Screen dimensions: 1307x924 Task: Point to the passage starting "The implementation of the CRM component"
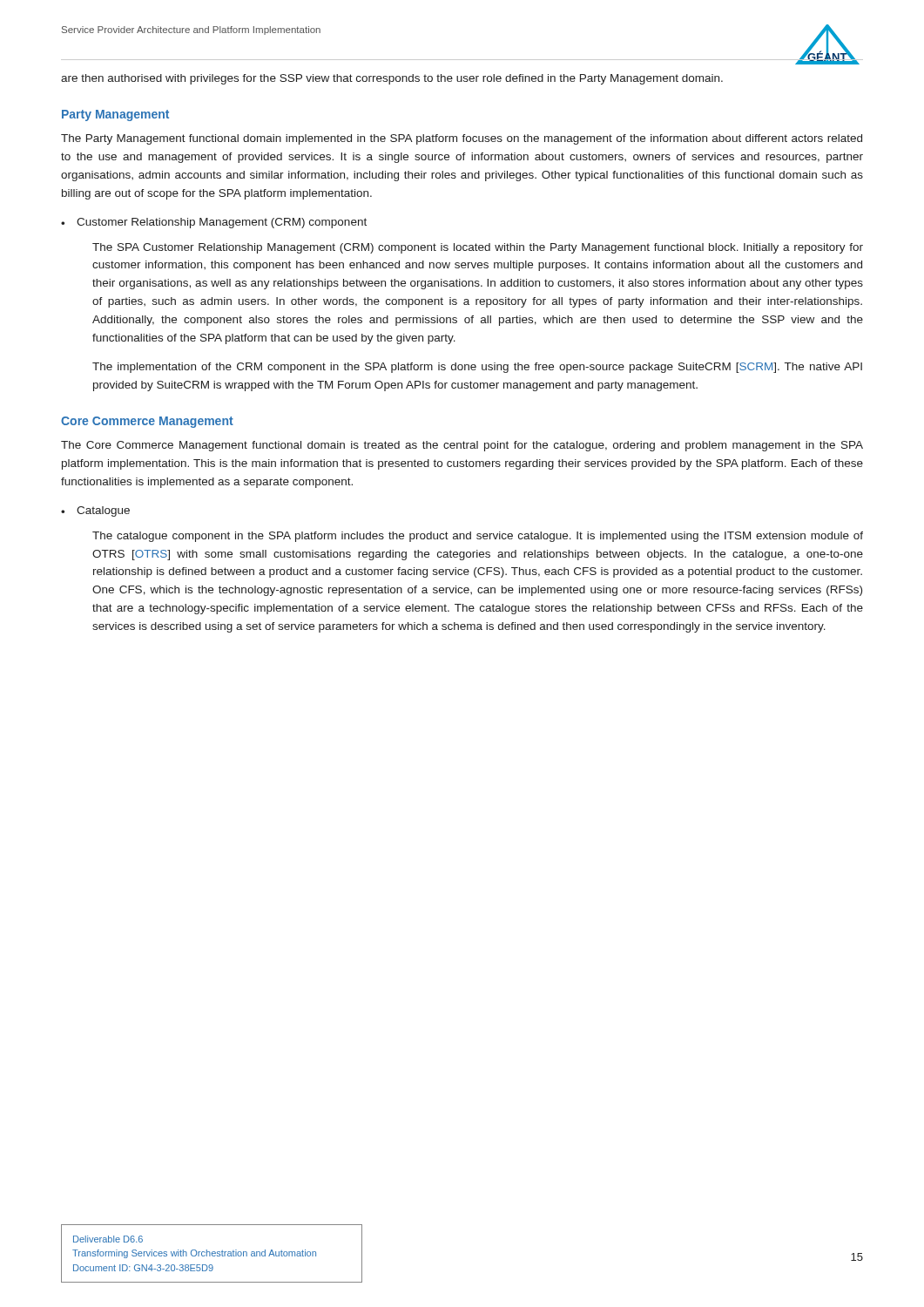(x=478, y=376)
